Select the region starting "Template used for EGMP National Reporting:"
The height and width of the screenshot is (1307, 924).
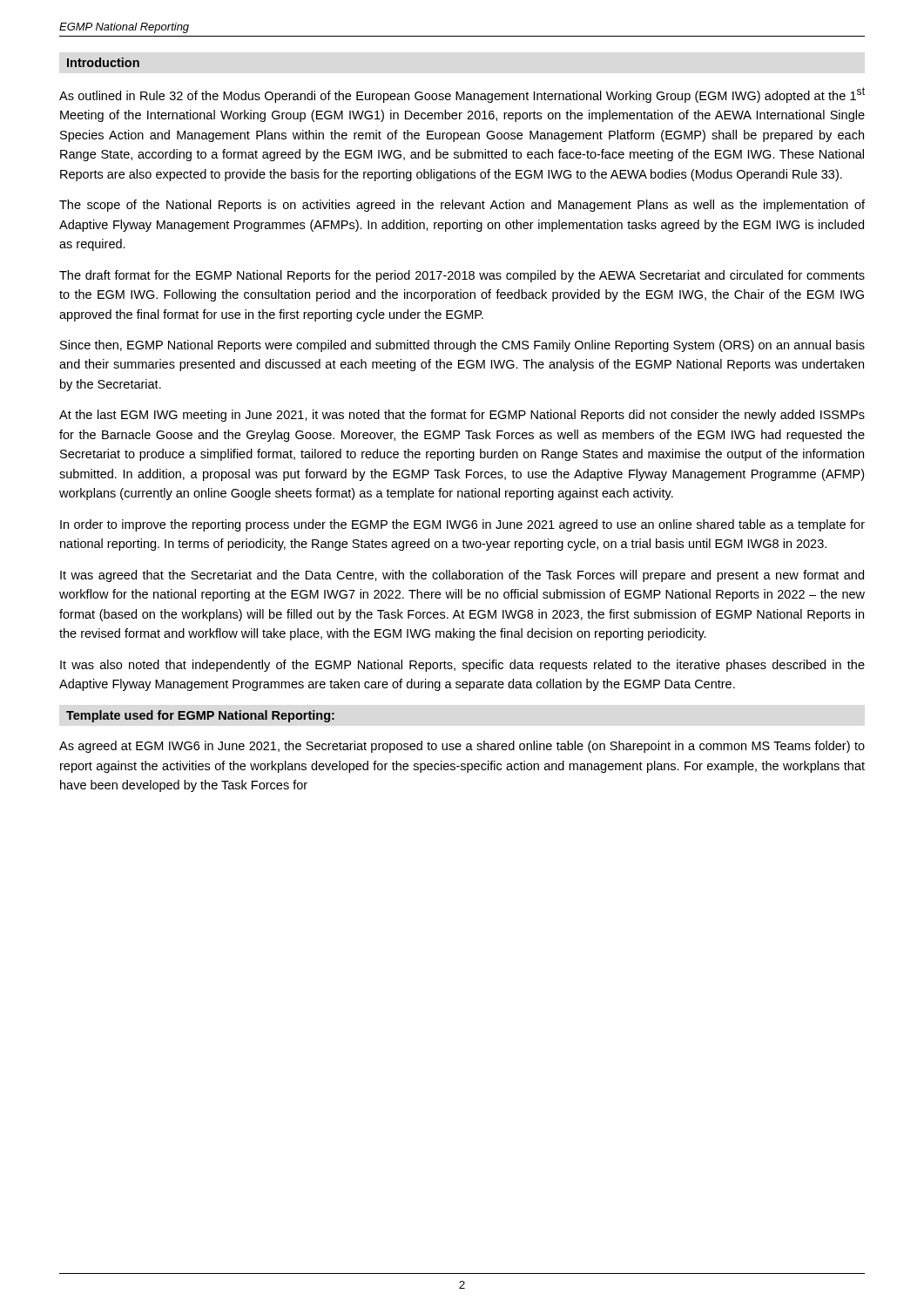(x=201, y=716)
